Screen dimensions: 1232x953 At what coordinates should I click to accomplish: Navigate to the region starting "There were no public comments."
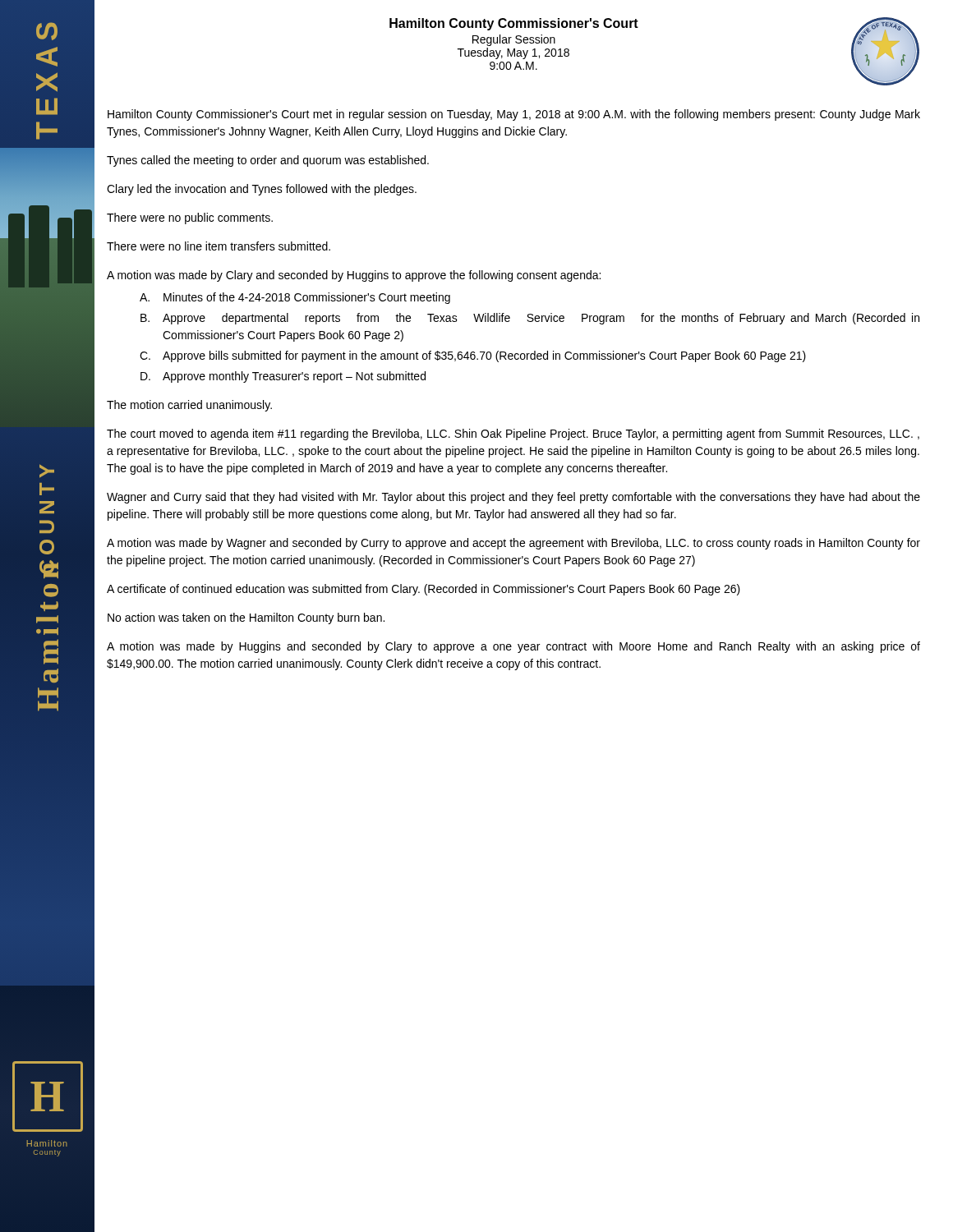(x=190, y=218)
